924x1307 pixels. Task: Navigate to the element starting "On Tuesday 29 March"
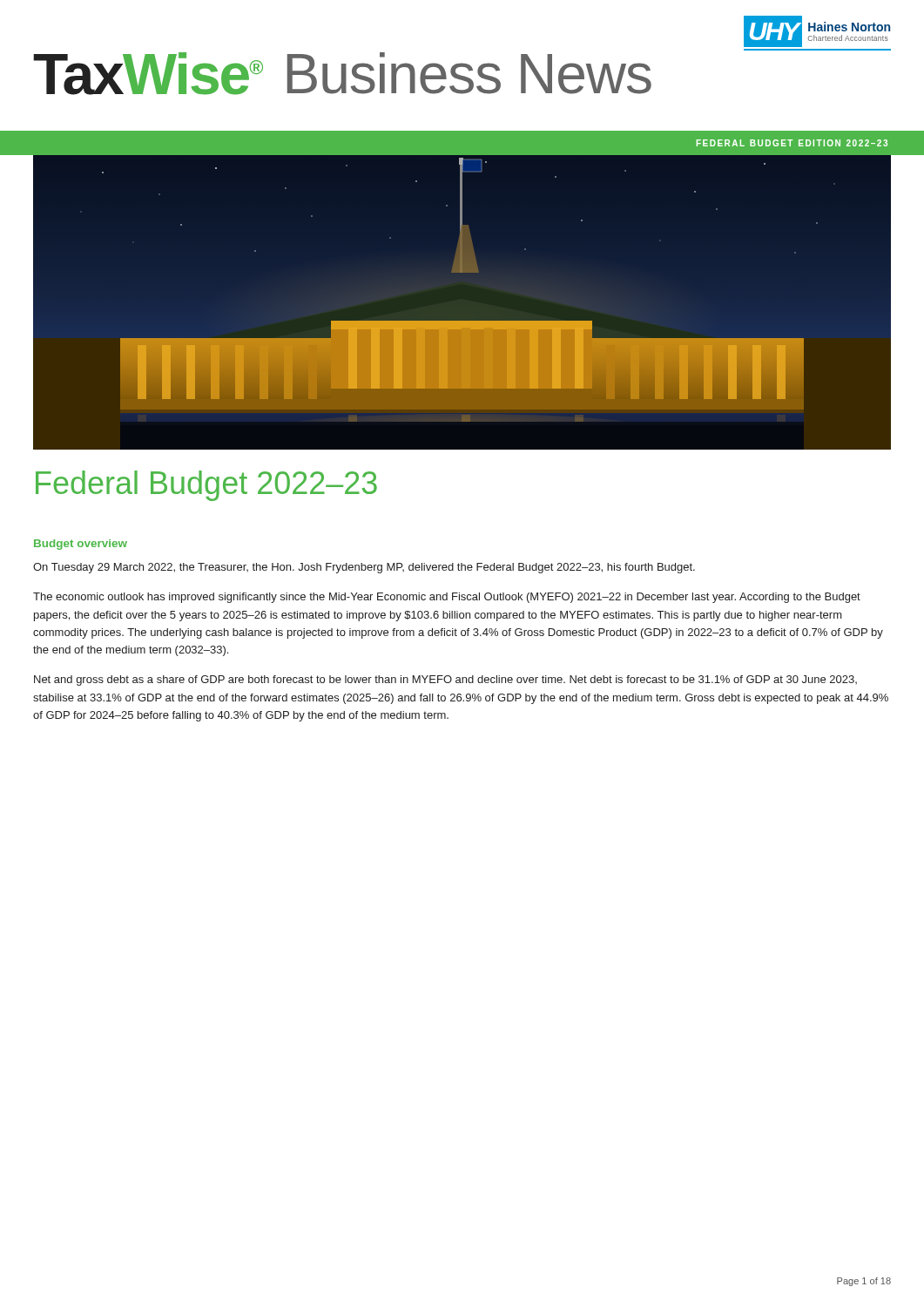click(462, 567)
